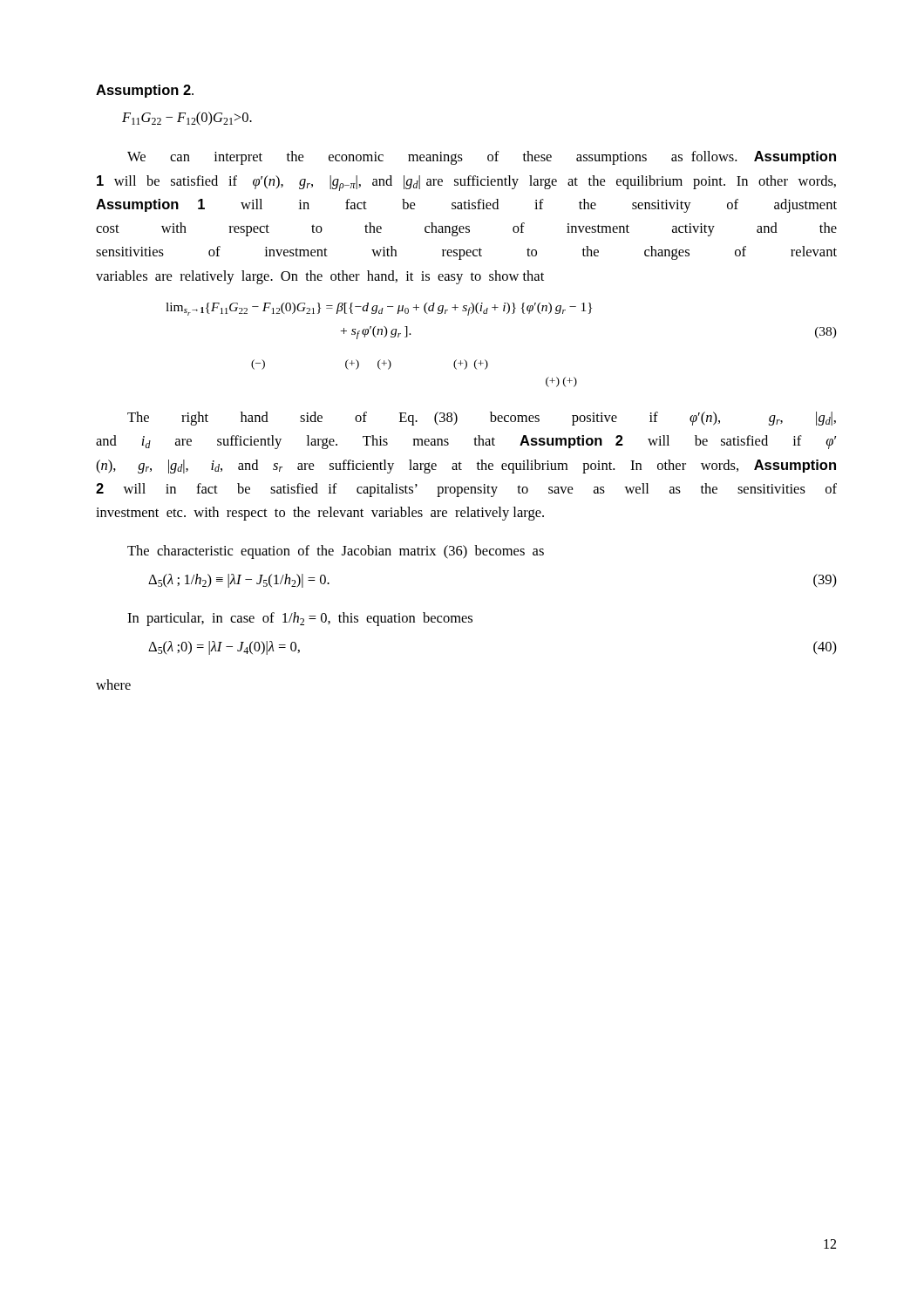Navigate to the element starting "The characteristic equation of the"
Viewport: 924px width, 1308px height.
(x=466, y=550)
